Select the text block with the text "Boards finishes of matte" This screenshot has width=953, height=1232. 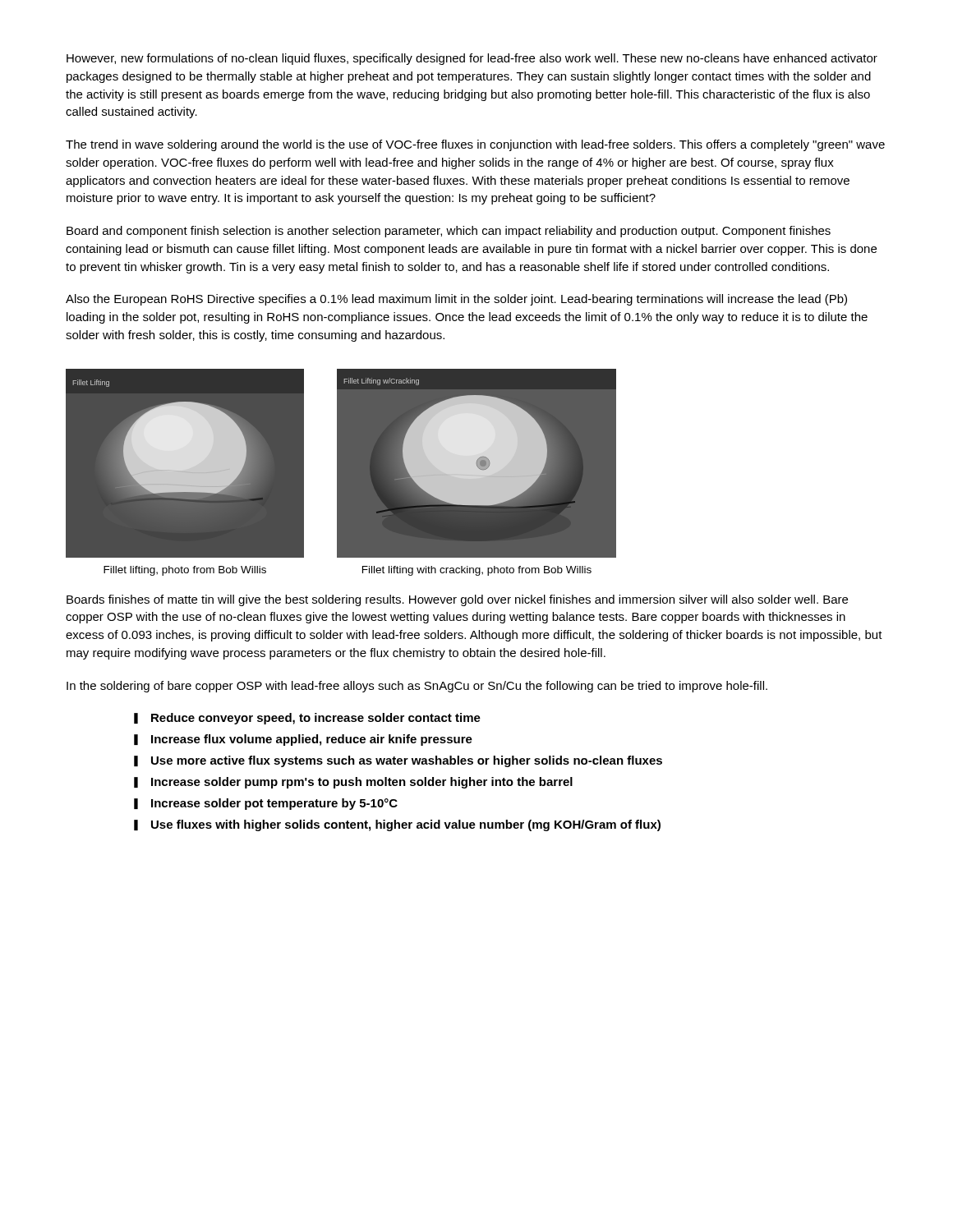[474, 626]
